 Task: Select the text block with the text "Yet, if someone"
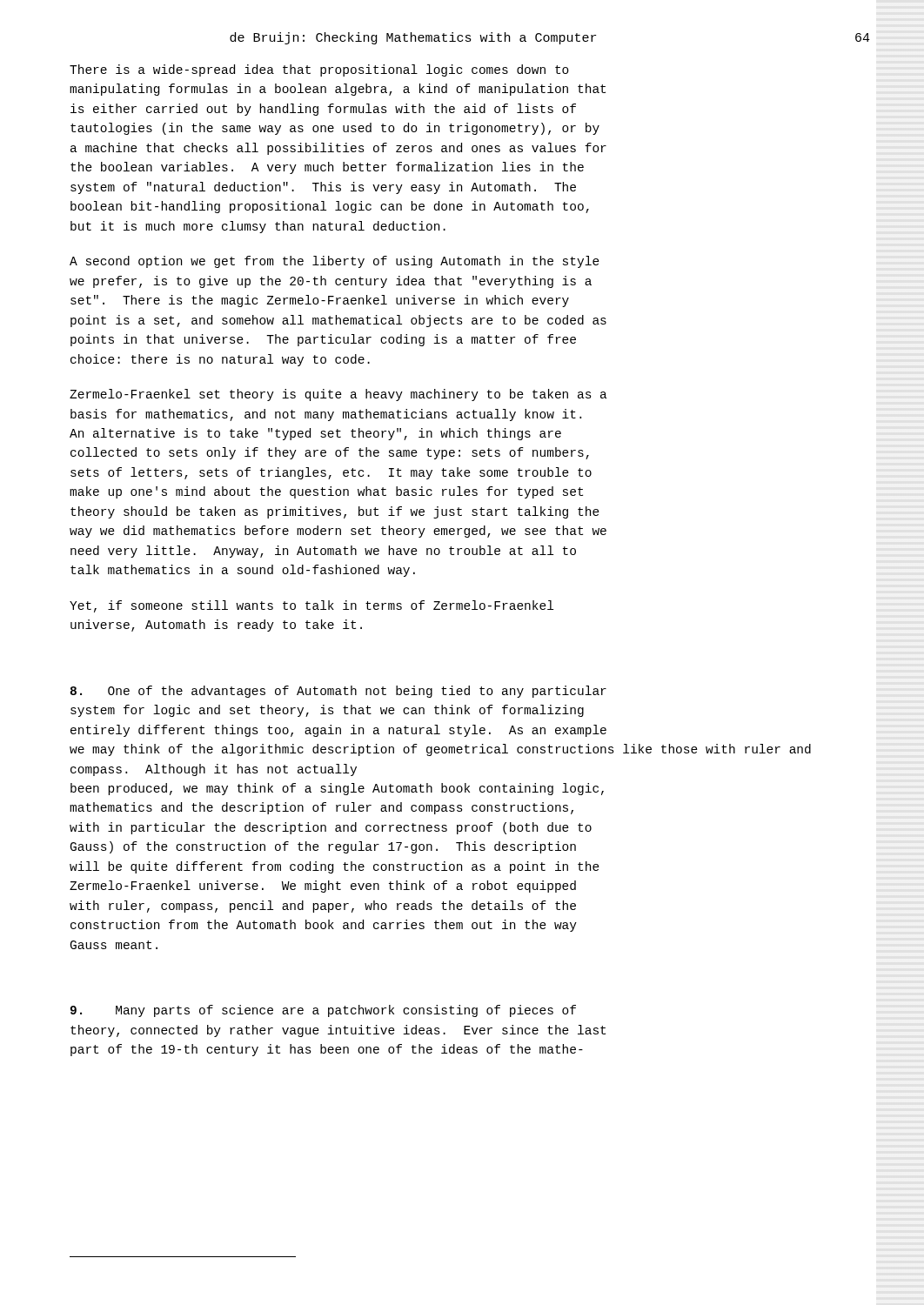pos(312,616)
